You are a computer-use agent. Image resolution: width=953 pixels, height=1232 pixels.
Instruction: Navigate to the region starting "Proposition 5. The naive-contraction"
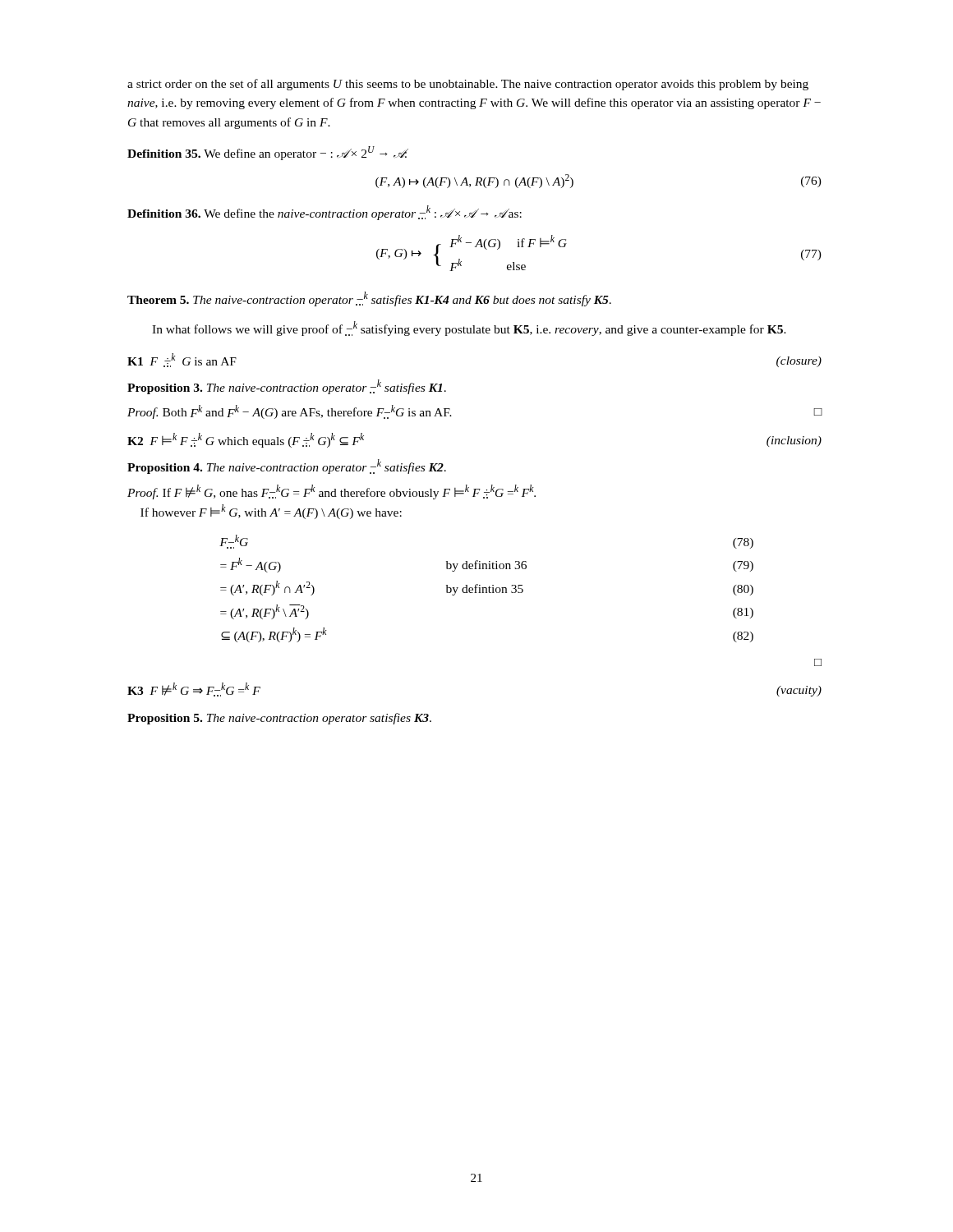click(280, 718)
